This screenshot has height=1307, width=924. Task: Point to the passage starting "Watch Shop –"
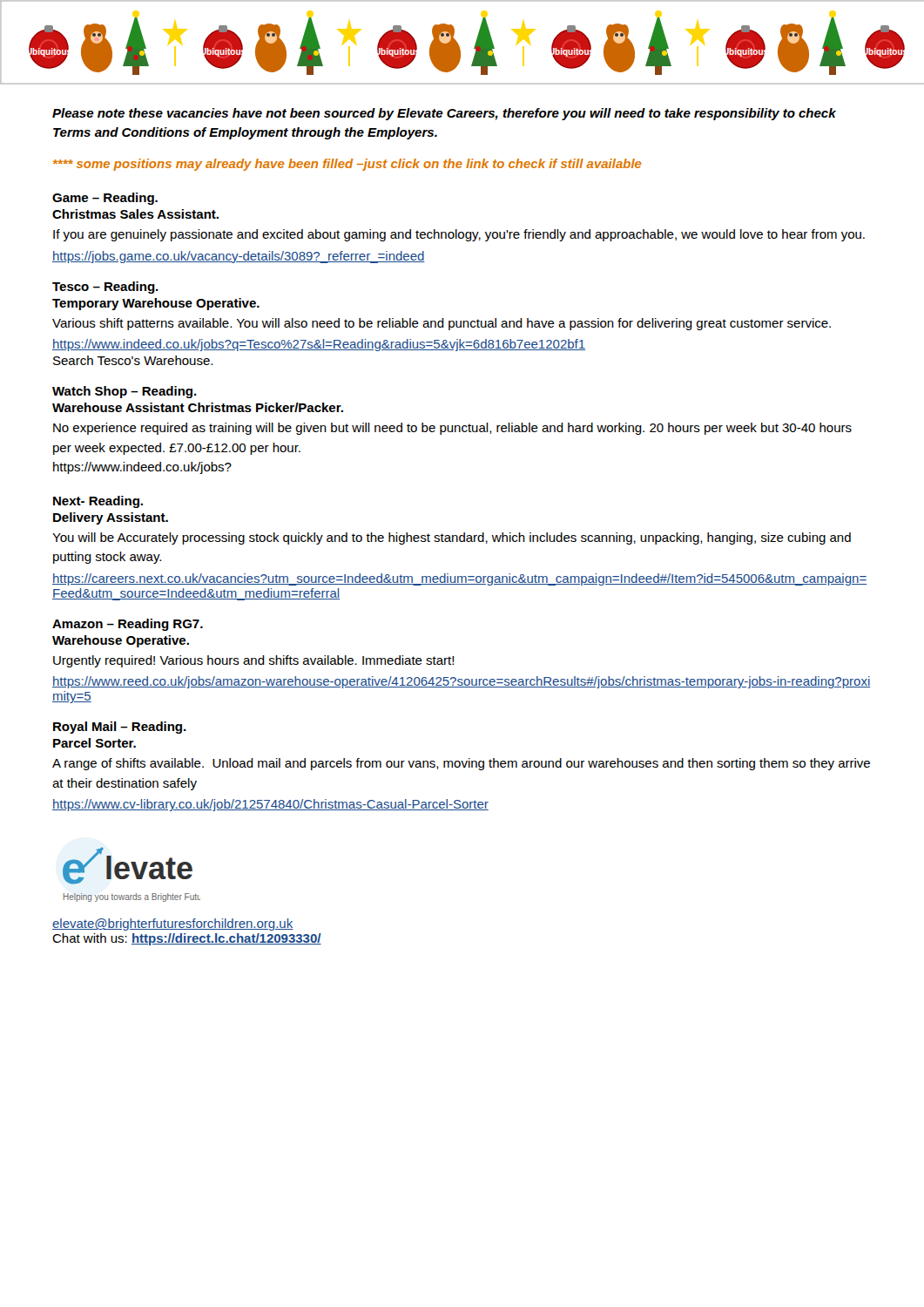[x=125, y=391]
